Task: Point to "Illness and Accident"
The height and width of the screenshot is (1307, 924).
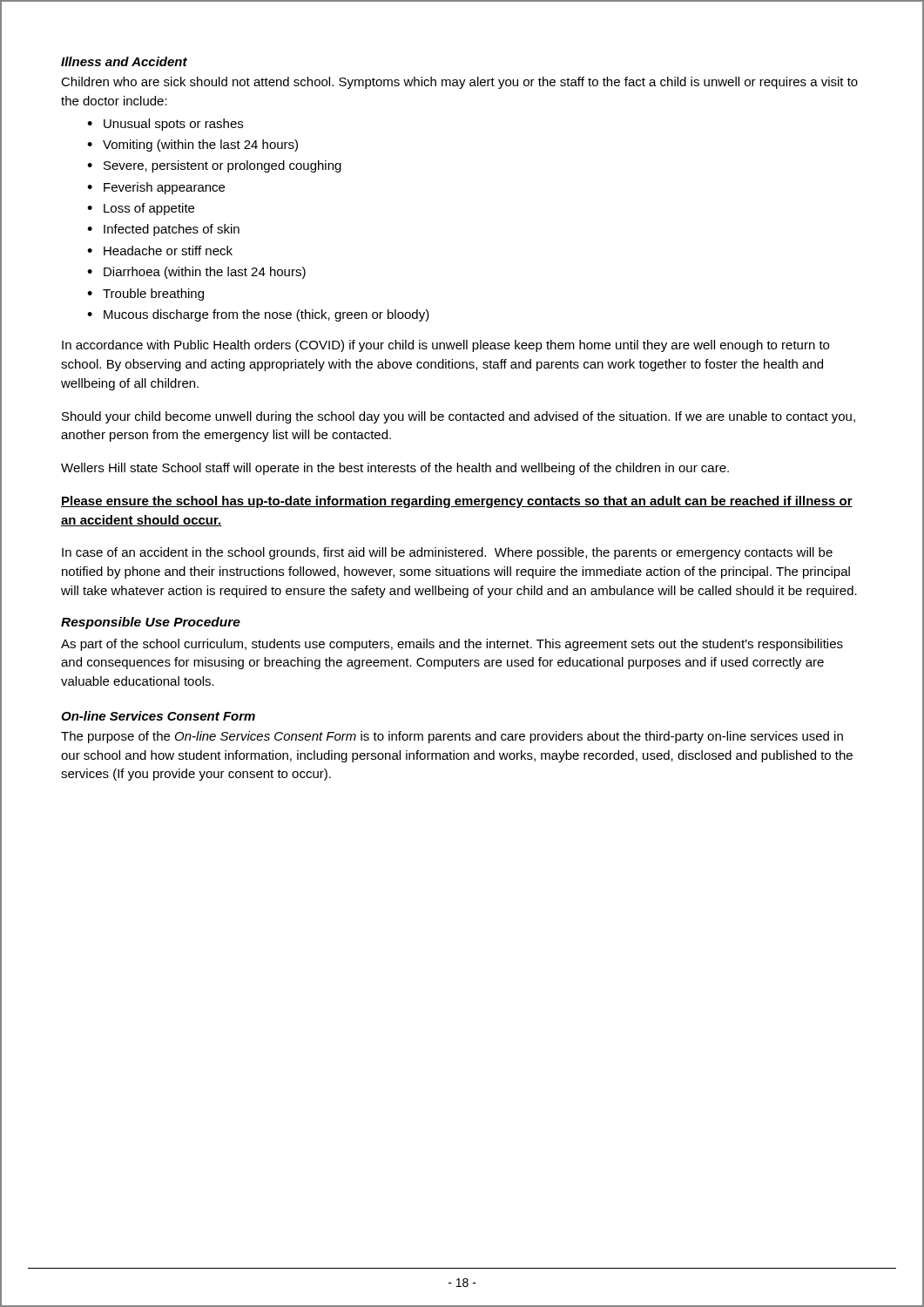Action: click(x=124, y=61)
